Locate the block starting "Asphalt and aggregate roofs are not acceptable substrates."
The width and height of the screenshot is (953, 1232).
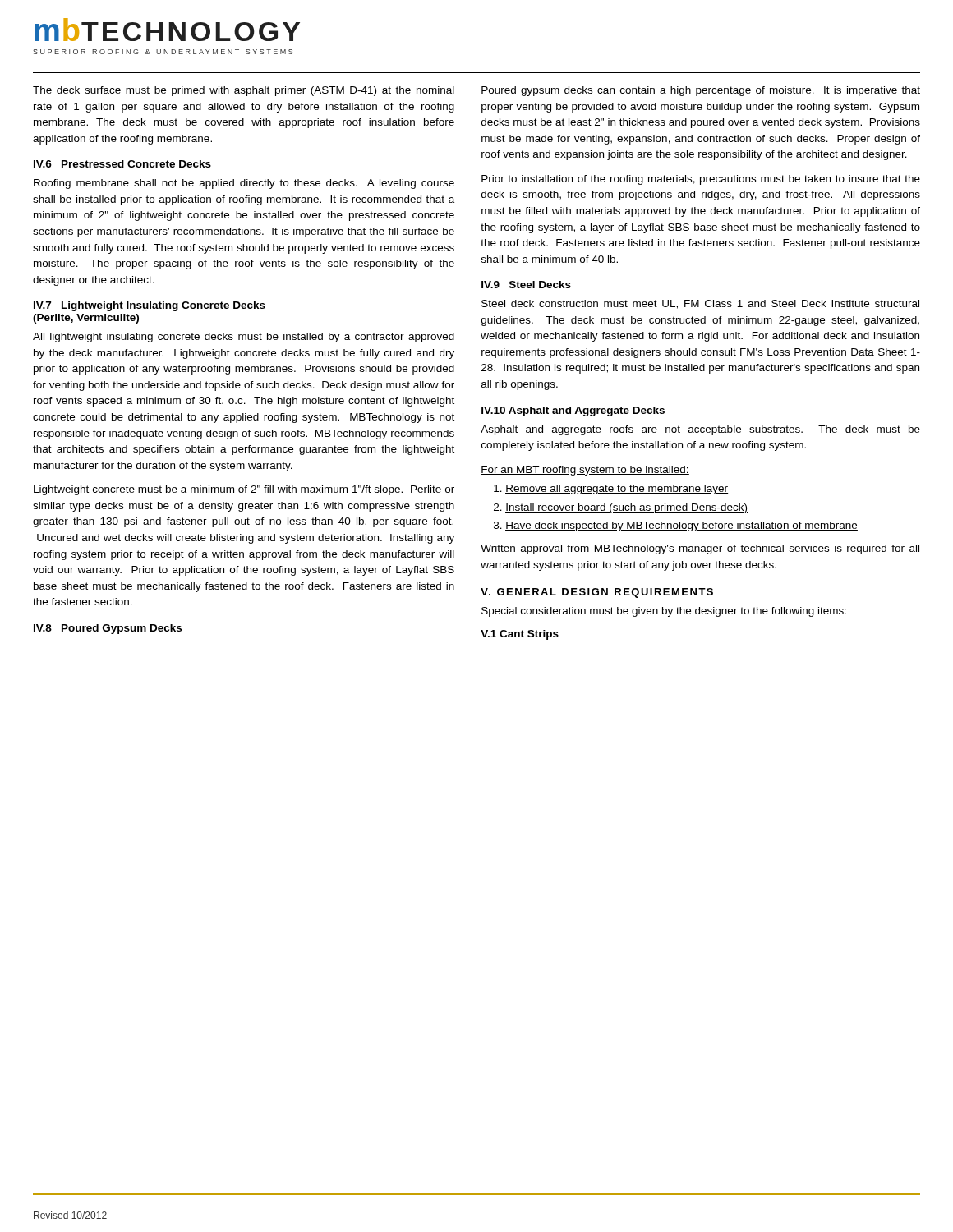click(700, 437)
